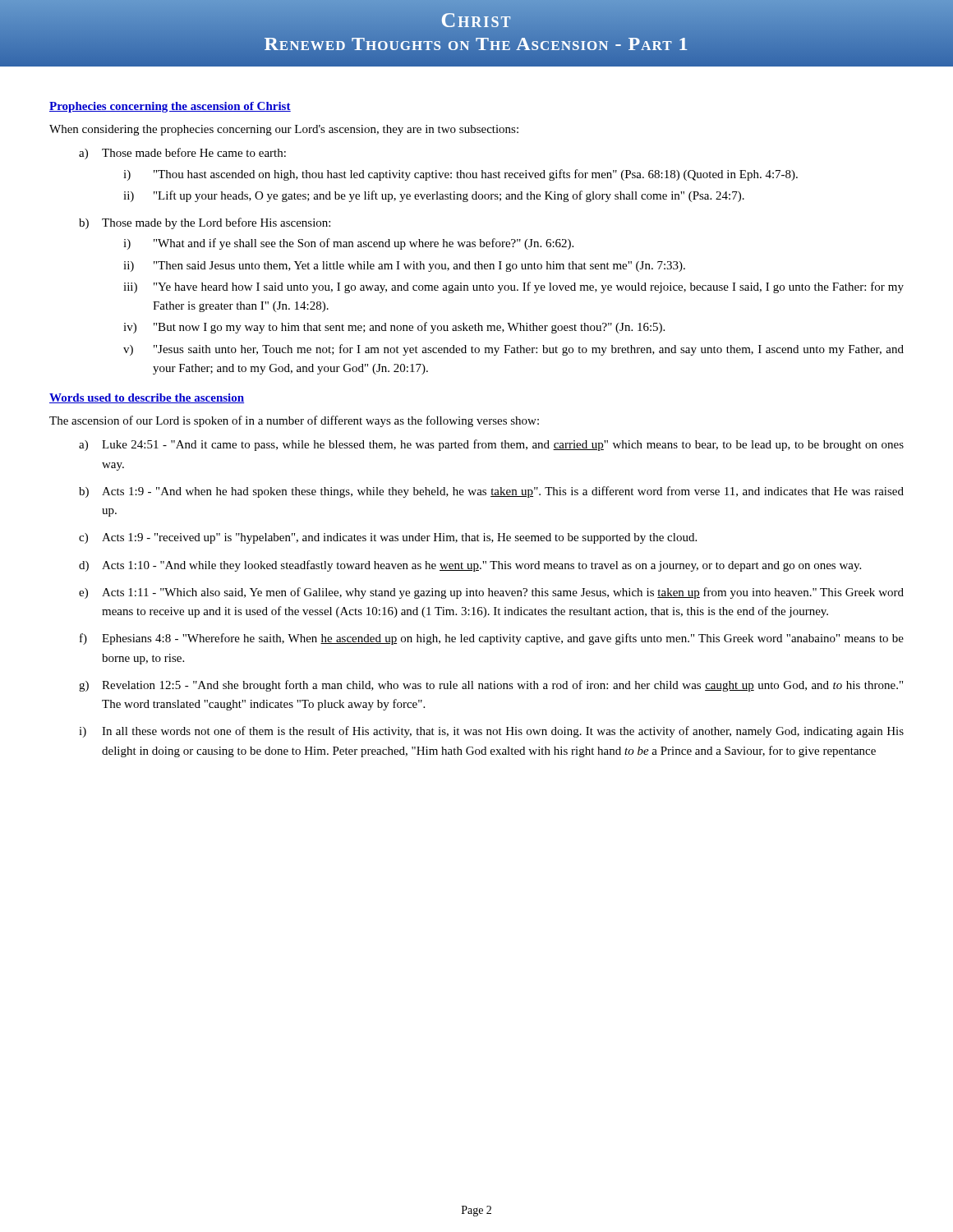Image resolution: width=953 pixels, height=1232 pixels.
Task: Locate the block of text that opens with "b) Acts 1:9 - "And when he had"
Action: tap(491, 501)
